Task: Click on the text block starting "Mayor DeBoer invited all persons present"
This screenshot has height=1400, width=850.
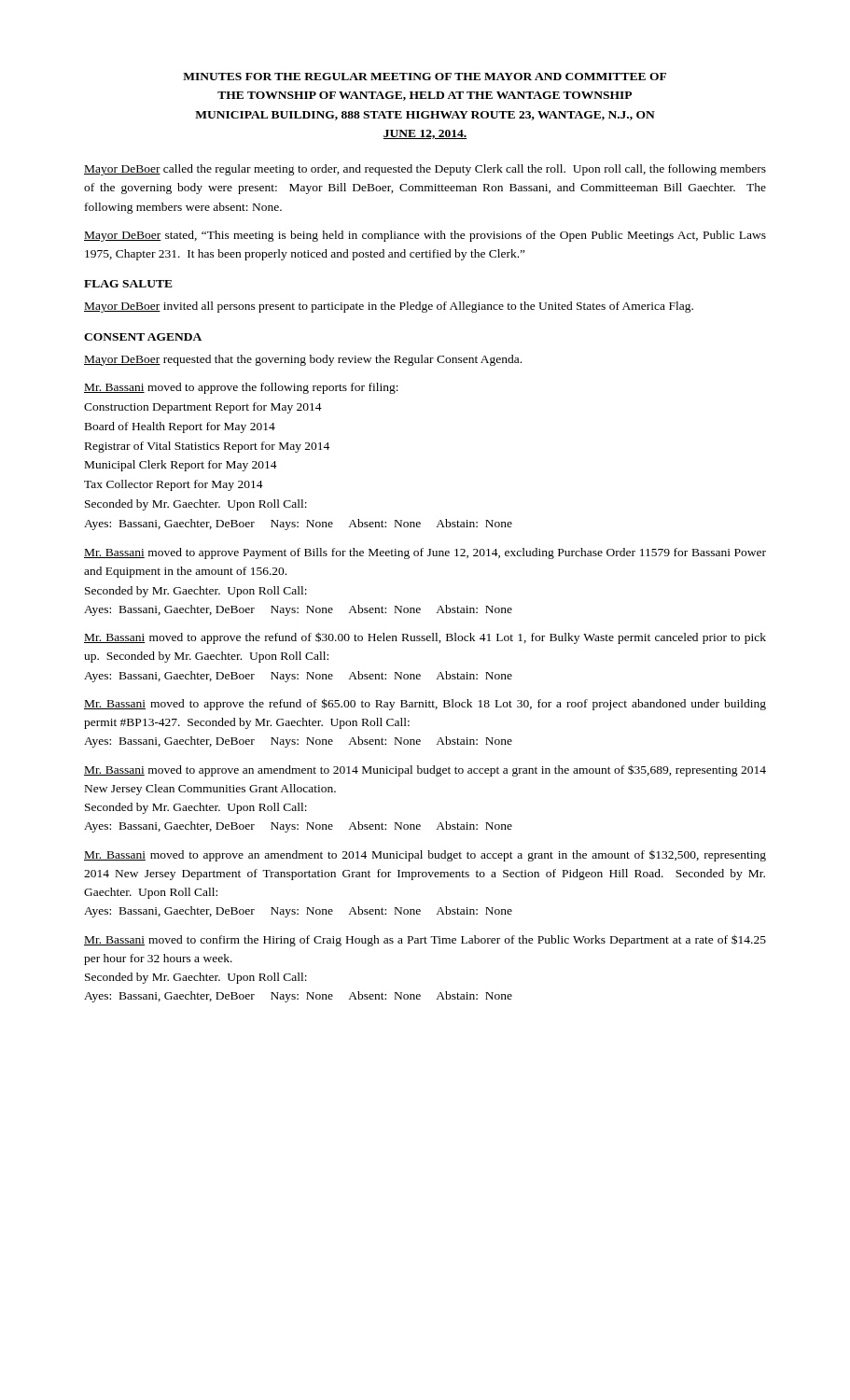Action: click(x=389, y=306)
